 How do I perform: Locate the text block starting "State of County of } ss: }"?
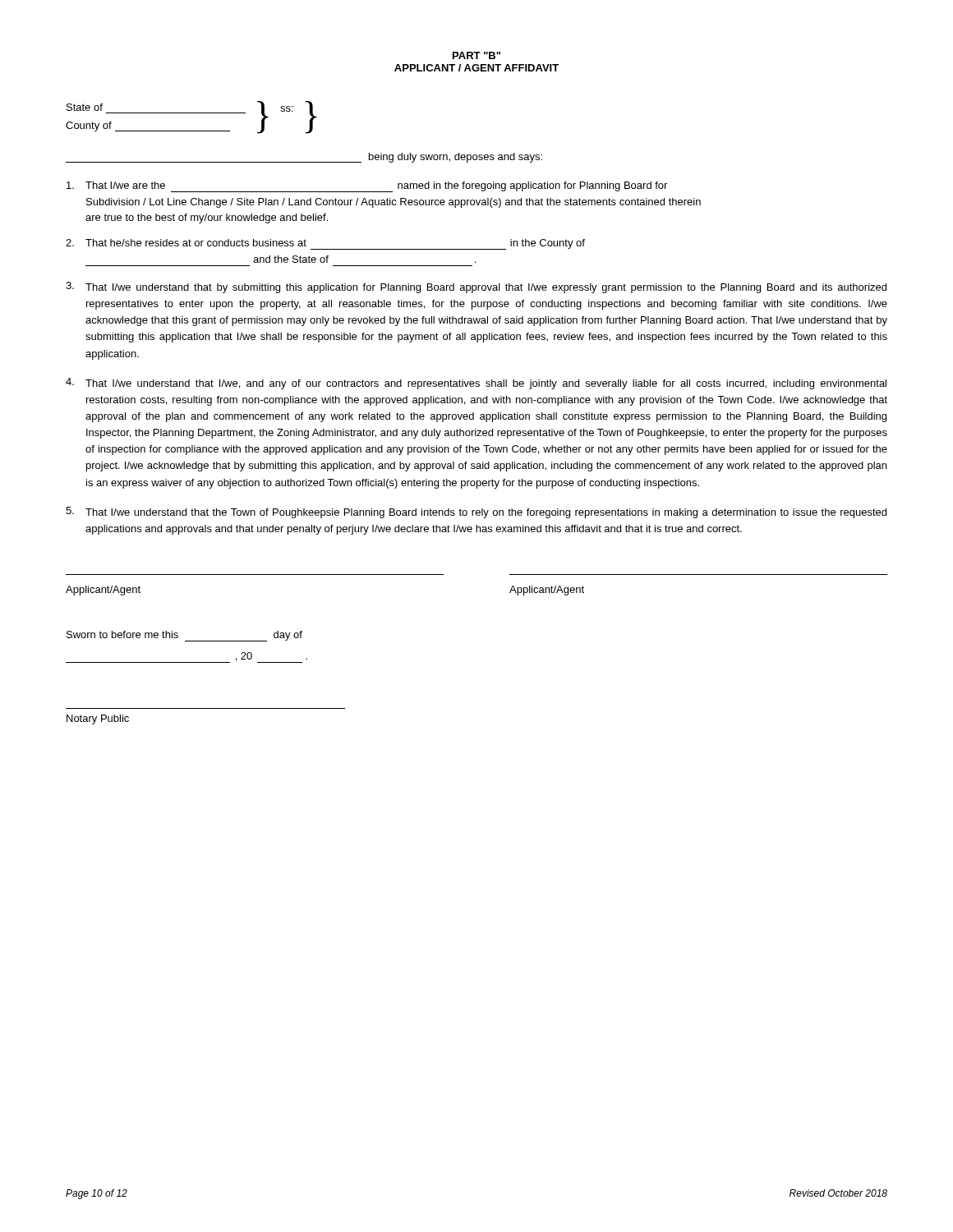click(193, 116)
